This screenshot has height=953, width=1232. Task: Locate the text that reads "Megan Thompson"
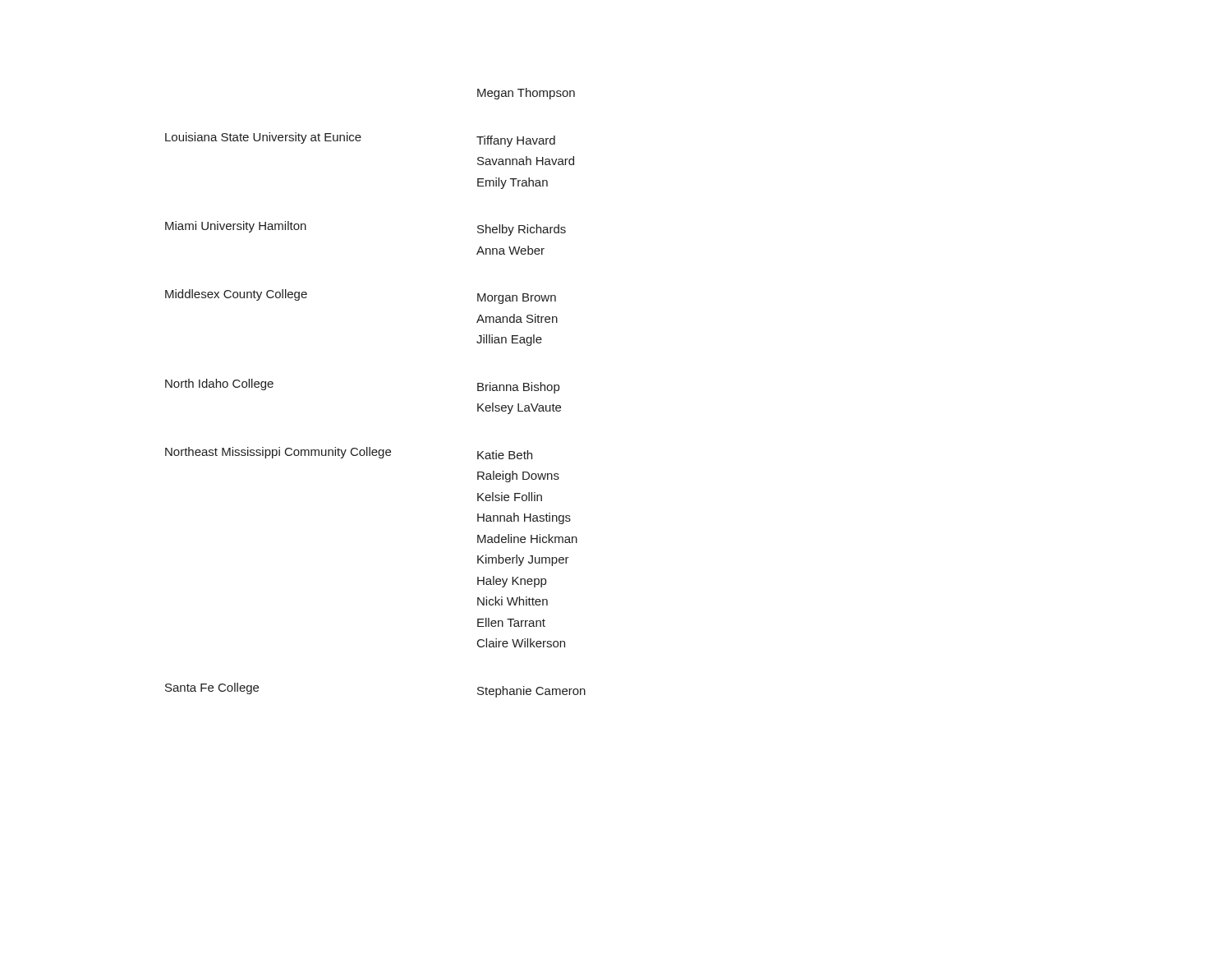pyautogui.click(x=526, y=94)
